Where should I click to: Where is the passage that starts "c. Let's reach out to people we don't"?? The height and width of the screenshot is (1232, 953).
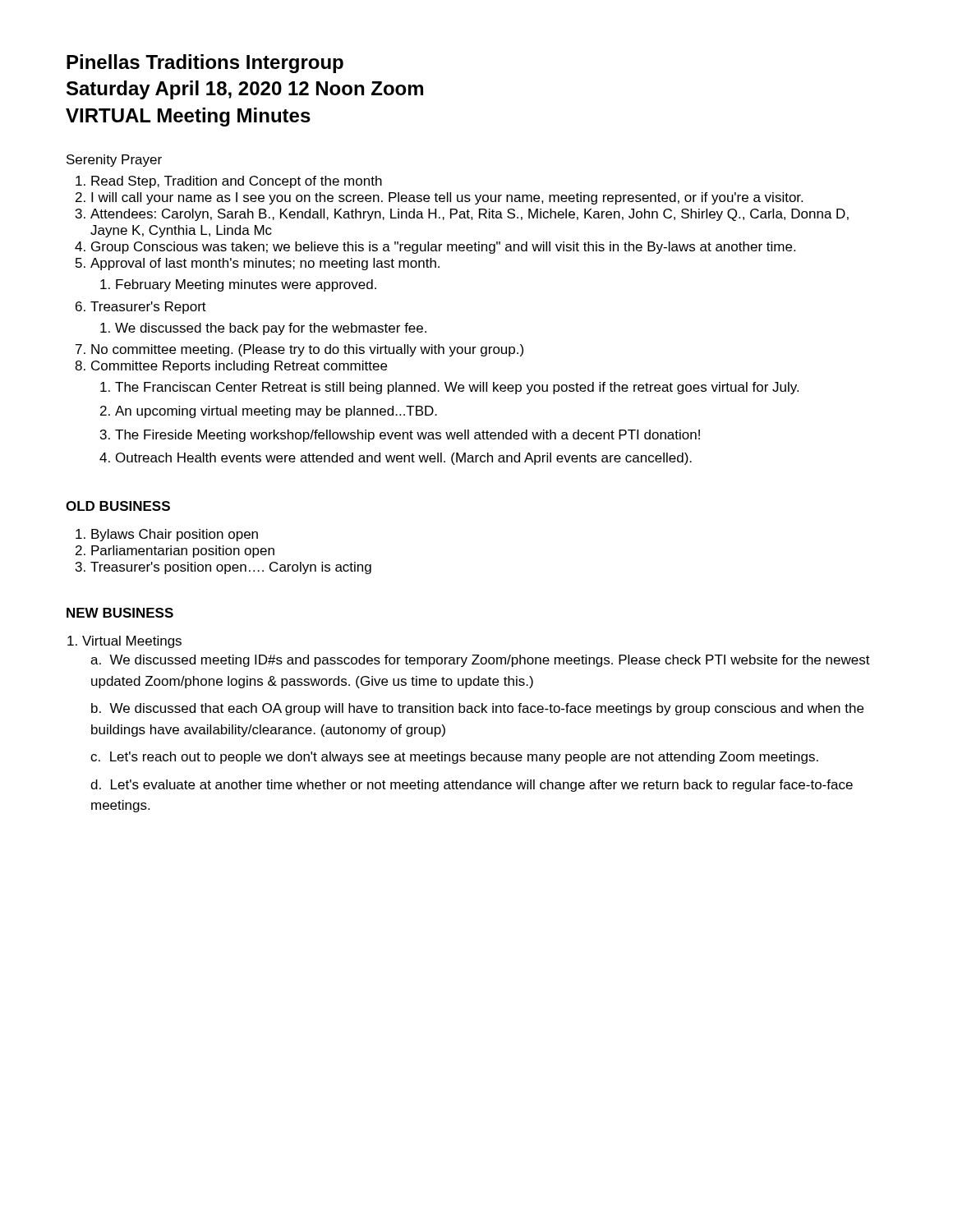[455, 757]
